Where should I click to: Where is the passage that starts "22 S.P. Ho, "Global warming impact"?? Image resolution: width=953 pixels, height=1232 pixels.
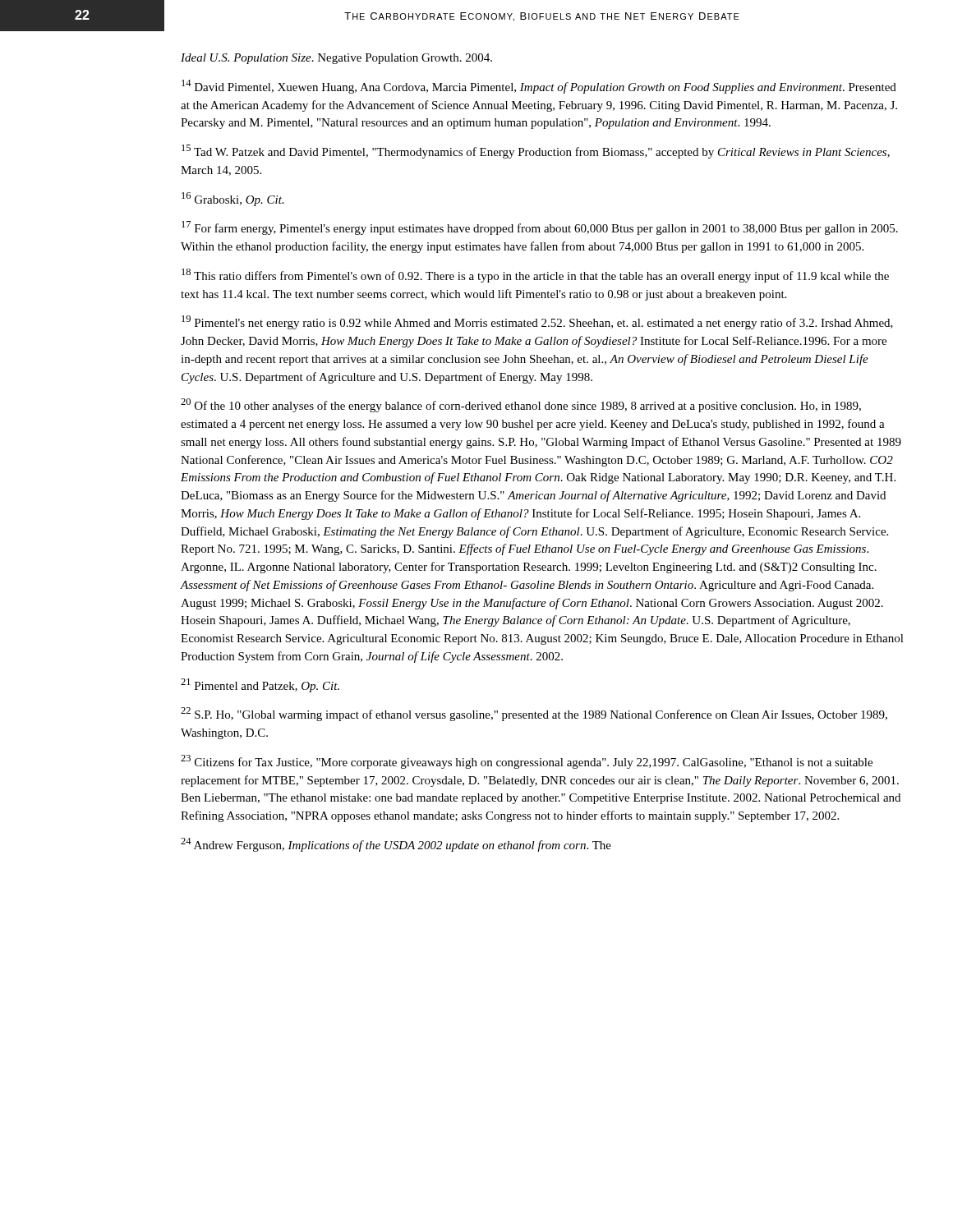[x=534, y=722]
